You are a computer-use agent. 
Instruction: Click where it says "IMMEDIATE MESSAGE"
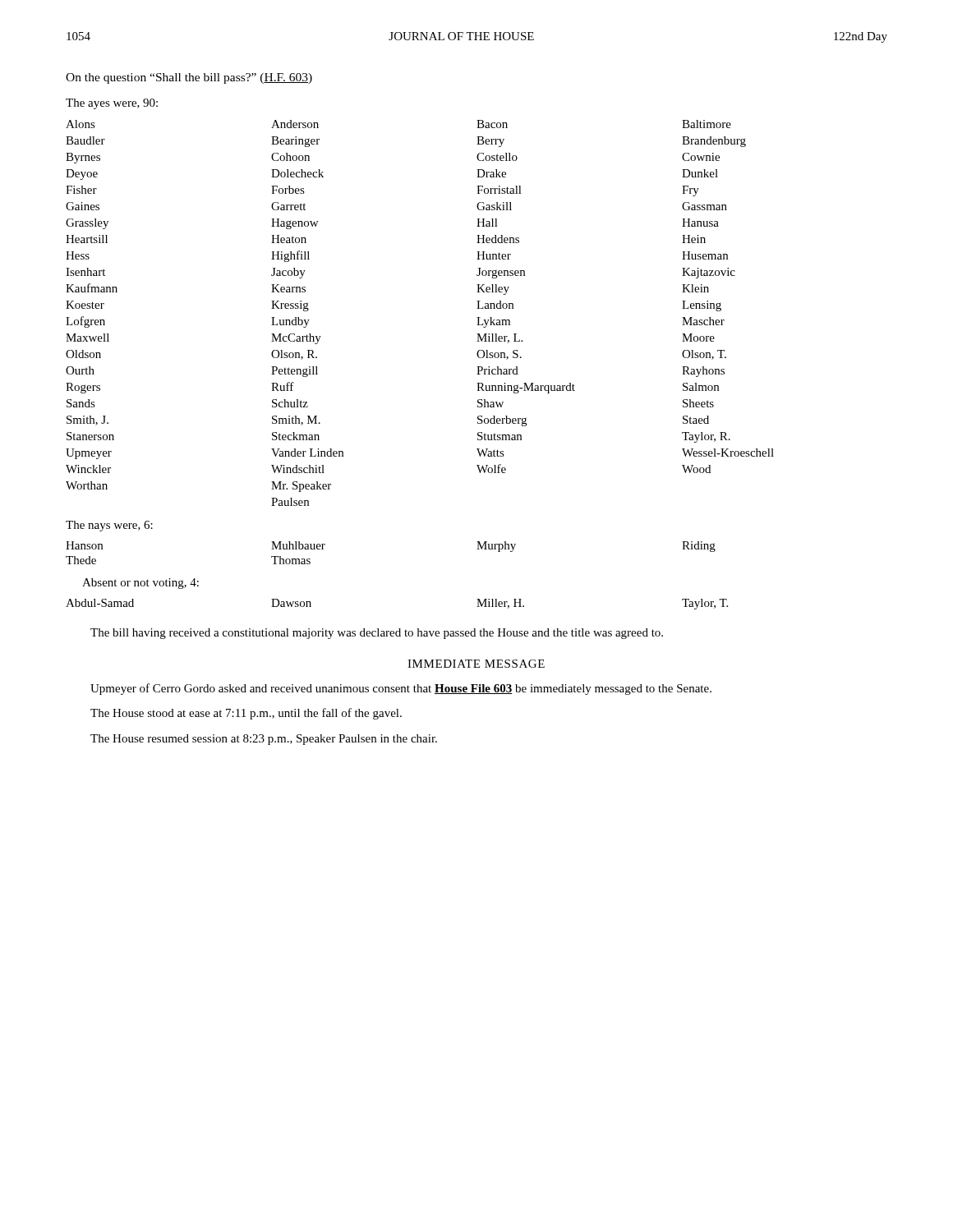point(476,663)
